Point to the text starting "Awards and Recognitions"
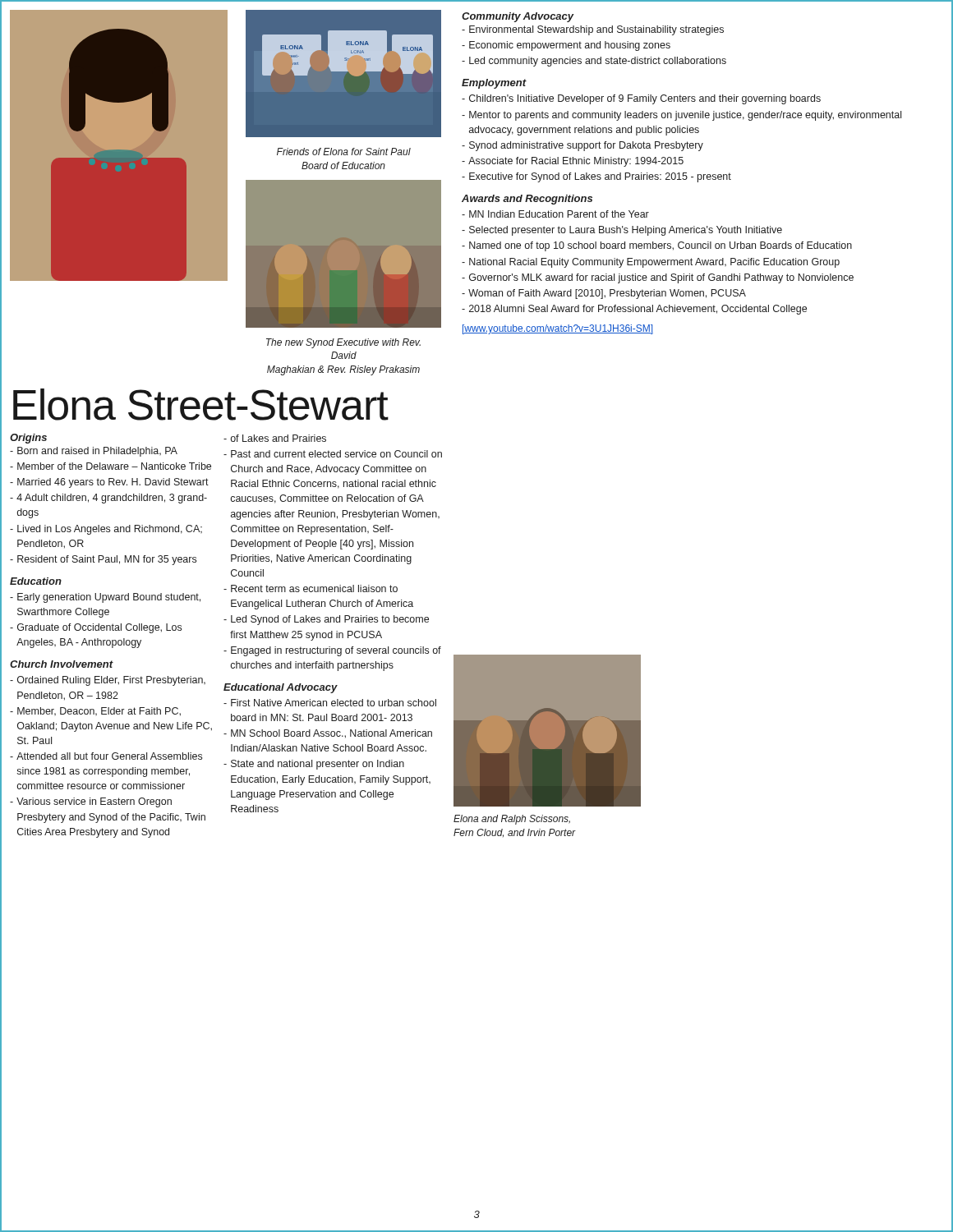953x1232 pixels. 527,200
